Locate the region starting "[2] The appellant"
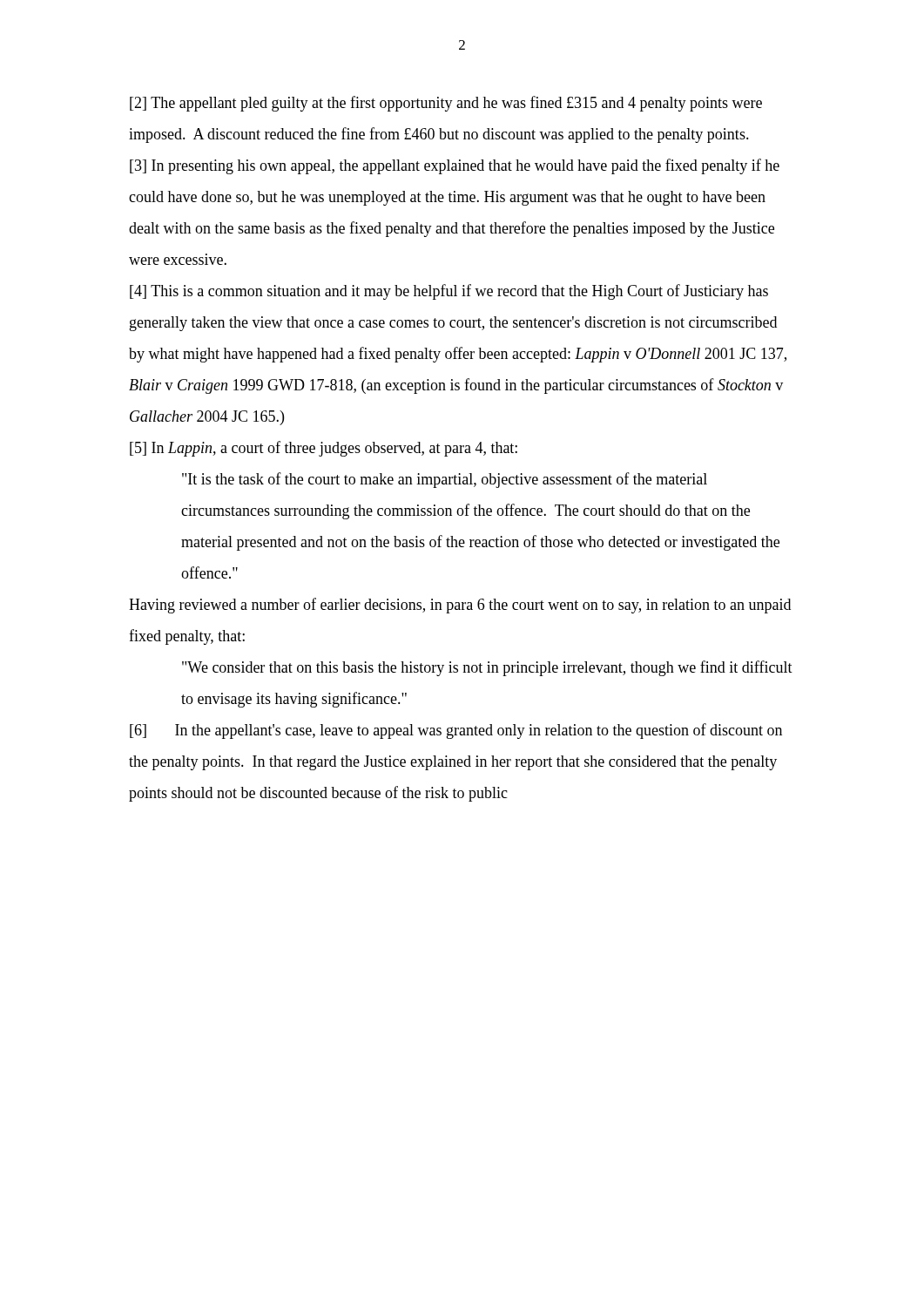This screenshot has width=924, height=1307. [446, 118]
